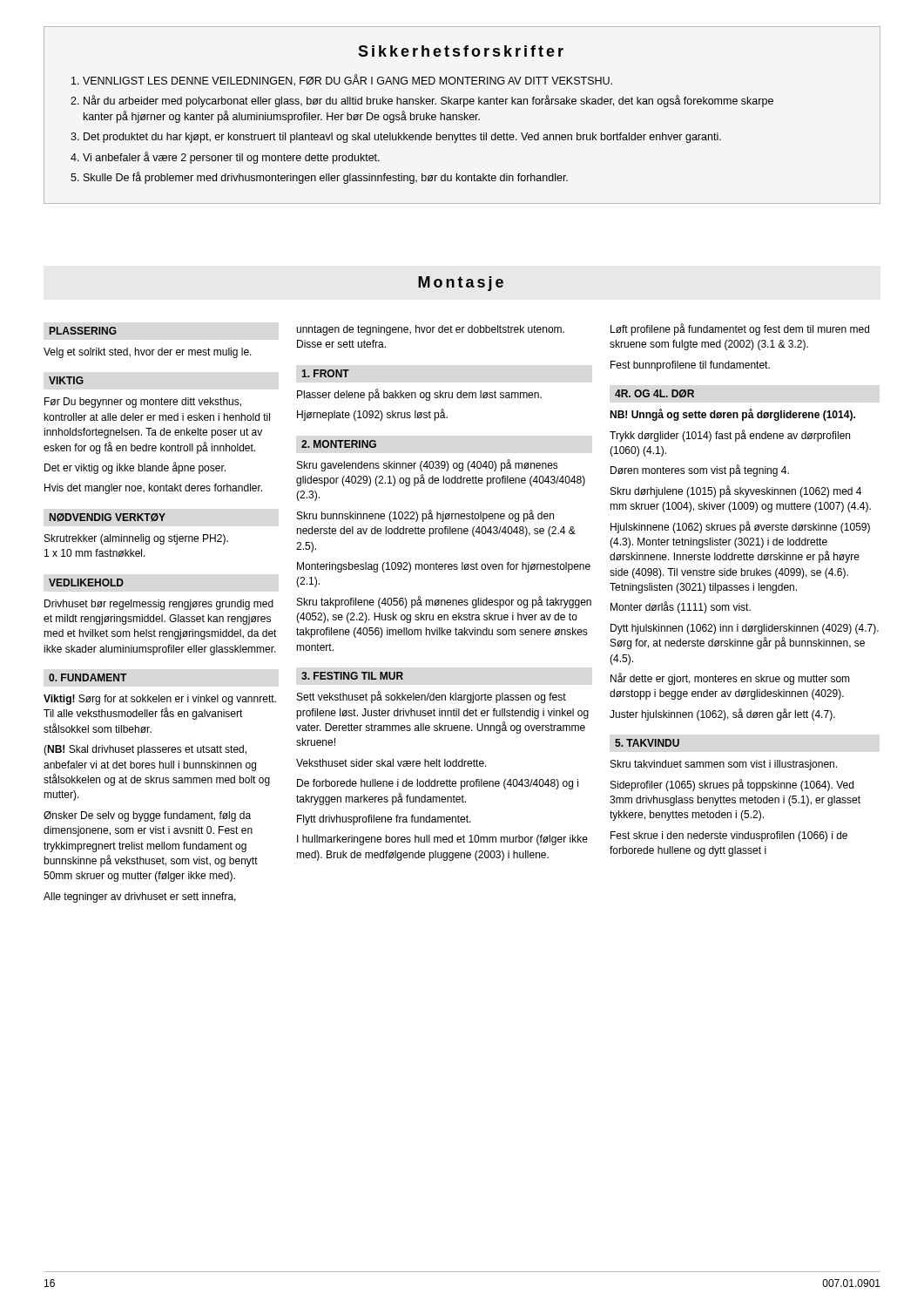Select the element starting "I hullmarkeringene bores hull med et"
The height and width of the screenshot is (1307, 924).
[x=442, y=847]
